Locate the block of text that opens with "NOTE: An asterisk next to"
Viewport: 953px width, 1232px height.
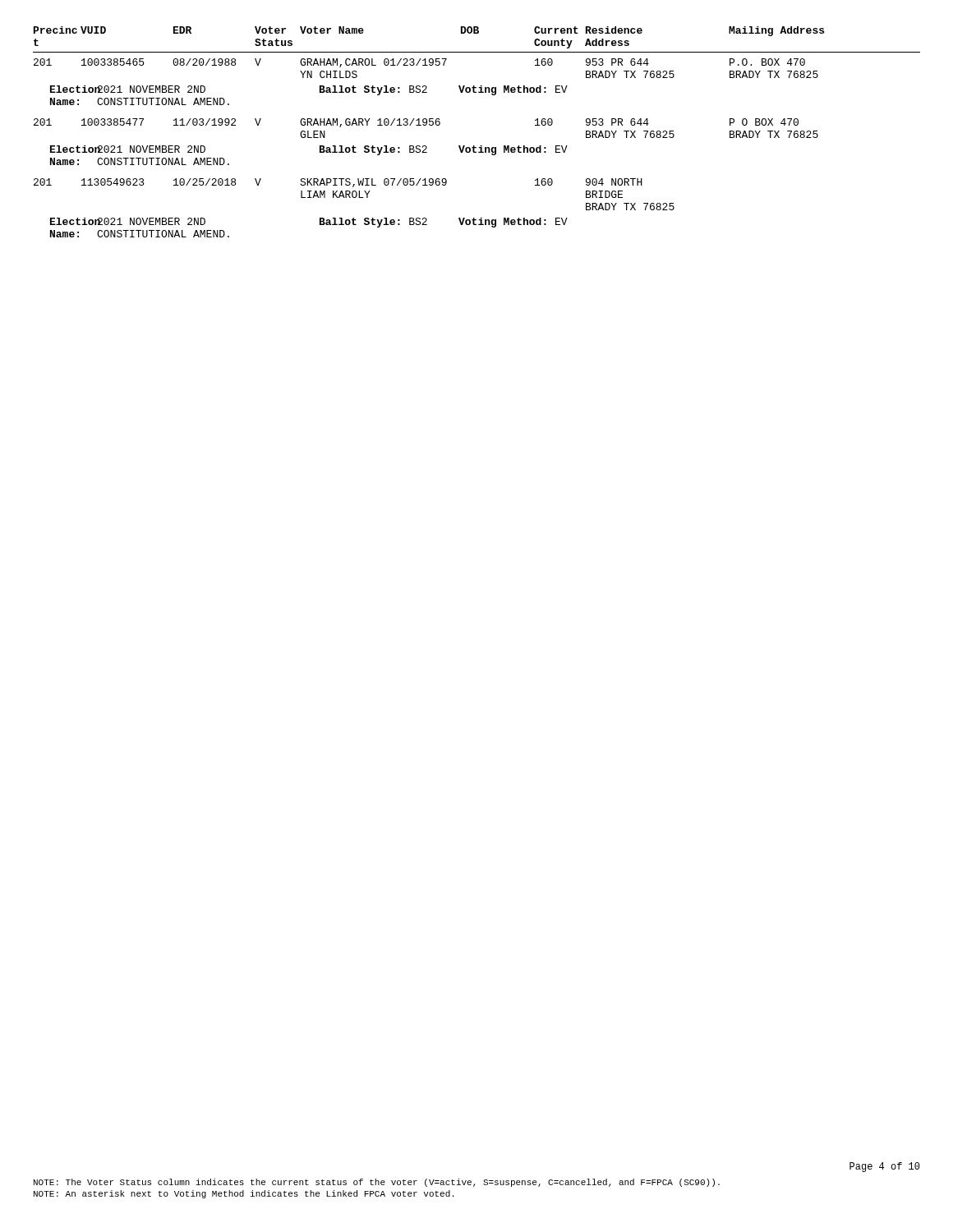tap(244, 1194)
